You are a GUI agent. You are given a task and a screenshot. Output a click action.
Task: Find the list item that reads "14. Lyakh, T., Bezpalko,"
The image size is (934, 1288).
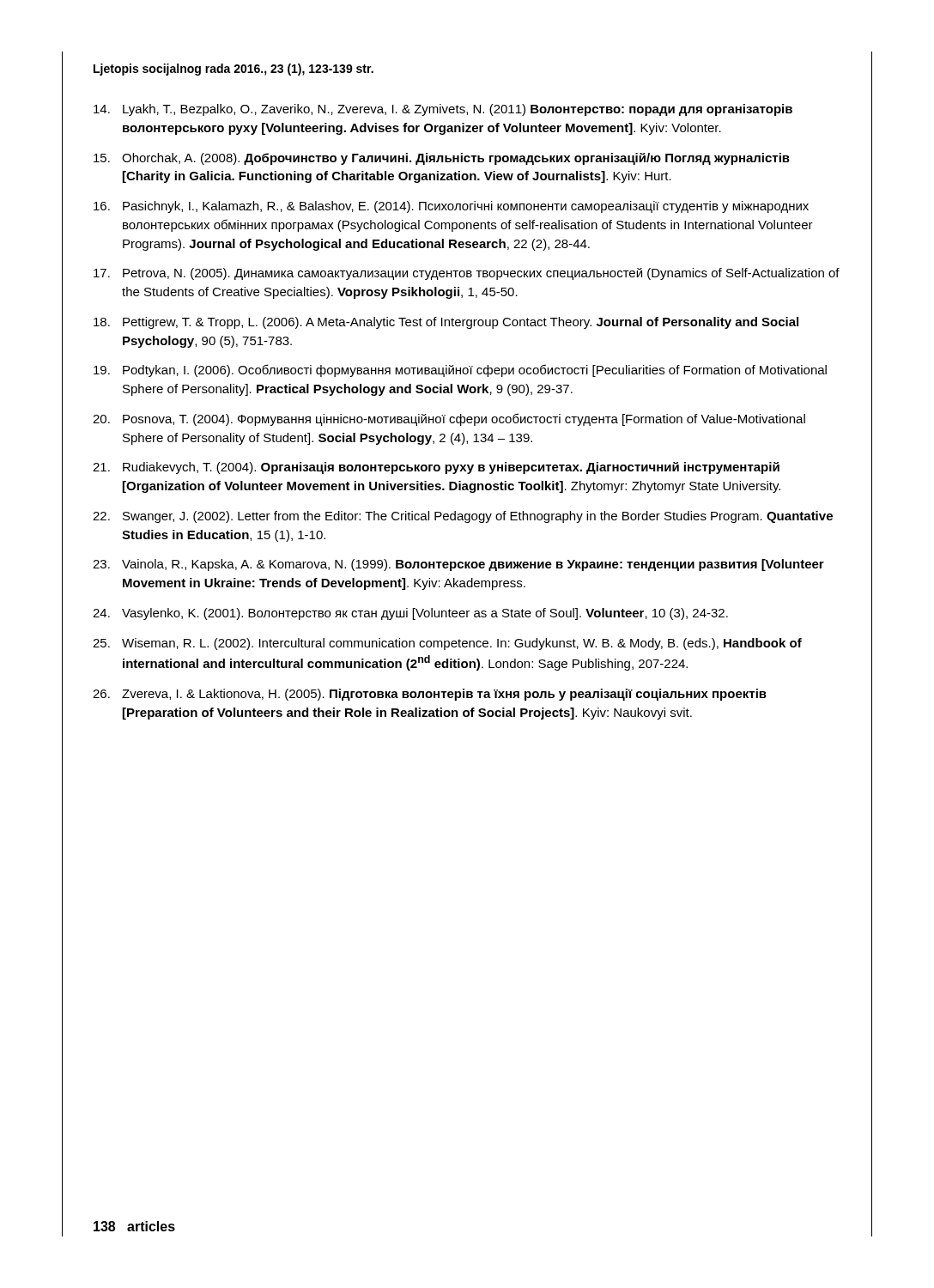[x=467, y=118]
